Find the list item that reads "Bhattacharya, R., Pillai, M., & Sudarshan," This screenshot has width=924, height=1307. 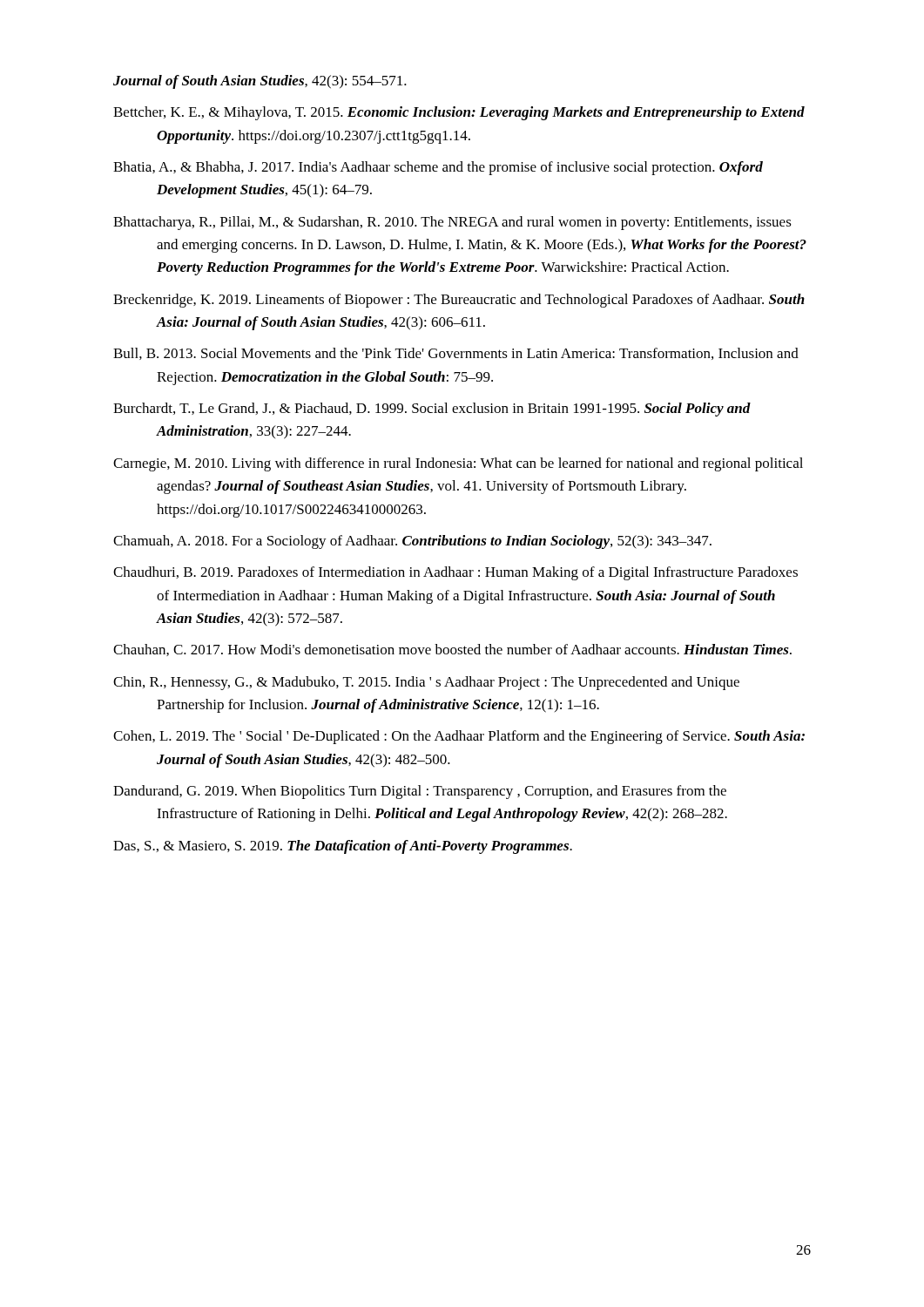[460, 244]
